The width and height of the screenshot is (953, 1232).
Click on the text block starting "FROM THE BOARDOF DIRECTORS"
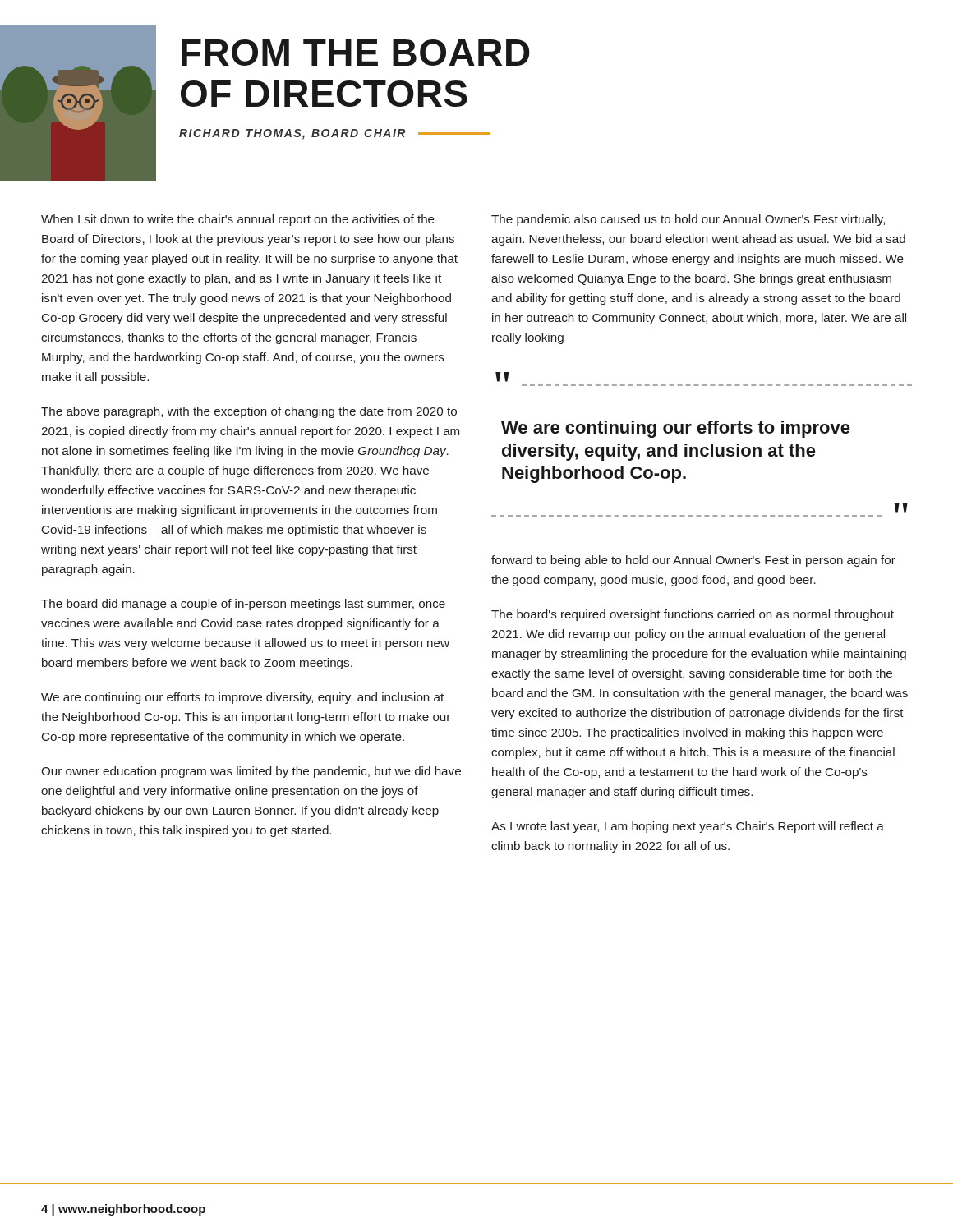355,74
